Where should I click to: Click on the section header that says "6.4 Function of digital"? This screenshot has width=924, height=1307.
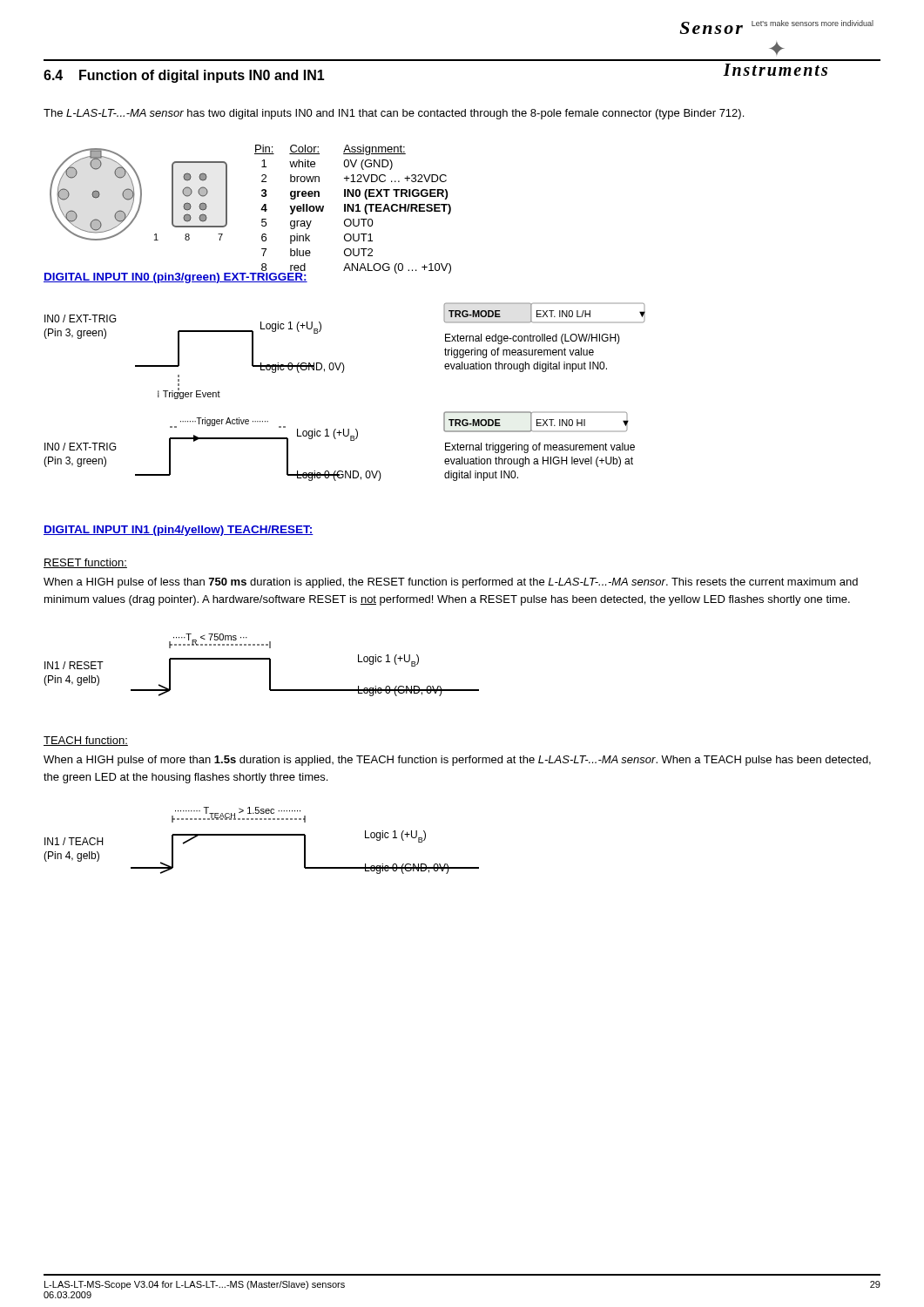pyautogui.click(x=184, y=75)
